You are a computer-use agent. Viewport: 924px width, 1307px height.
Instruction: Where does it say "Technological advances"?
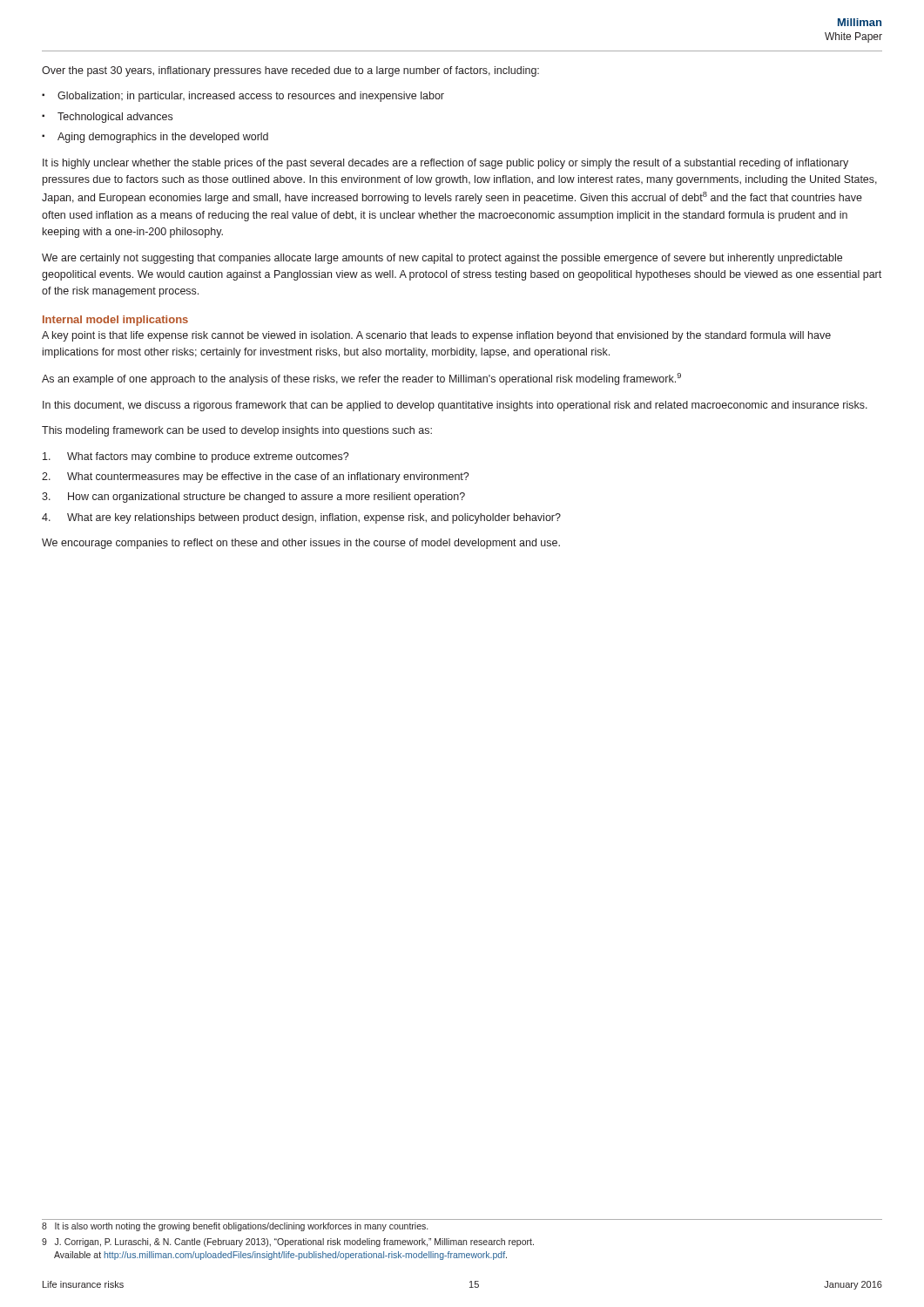[115, 117]
